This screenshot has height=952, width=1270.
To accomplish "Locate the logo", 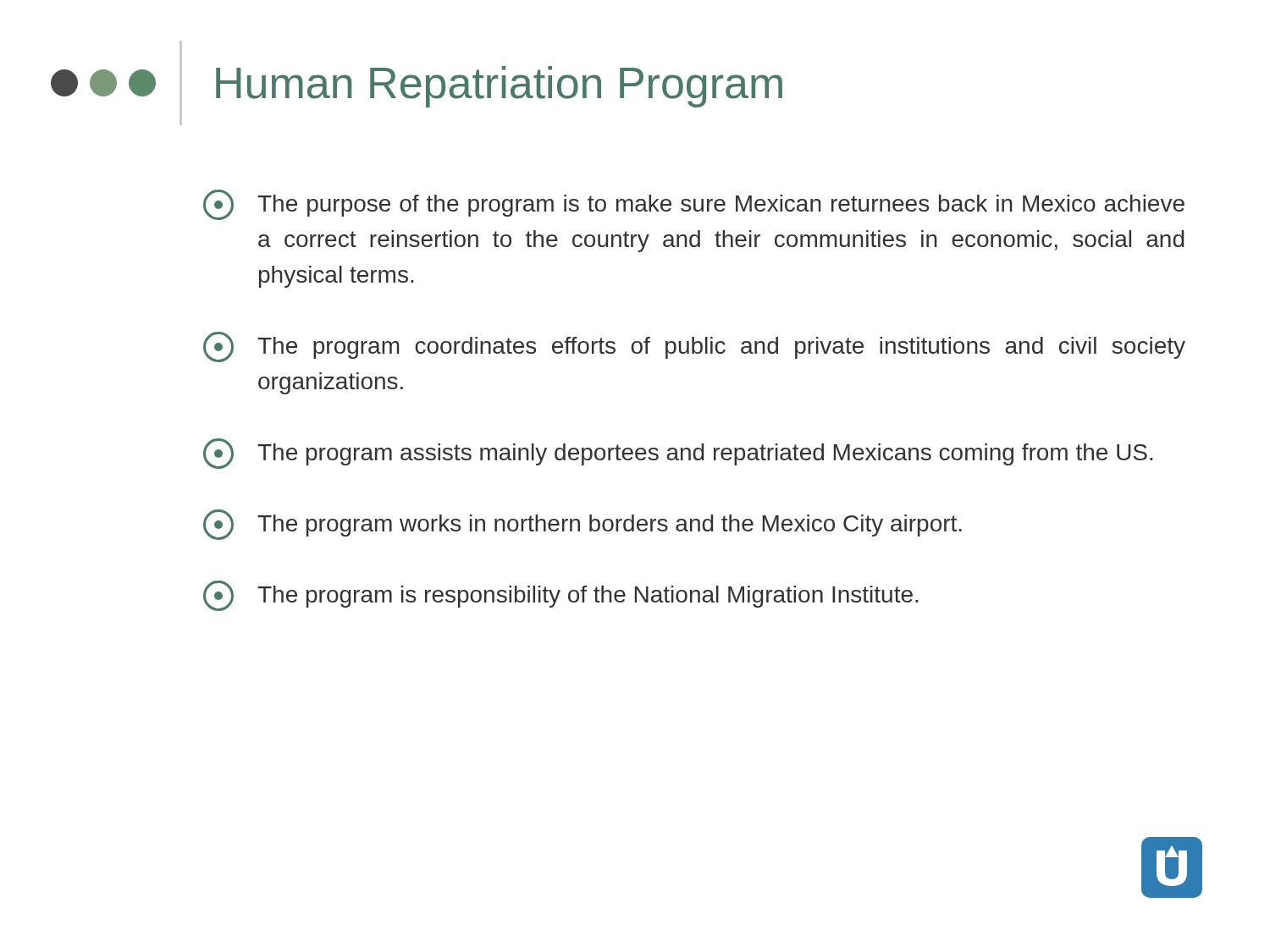I will (1172, 869).
